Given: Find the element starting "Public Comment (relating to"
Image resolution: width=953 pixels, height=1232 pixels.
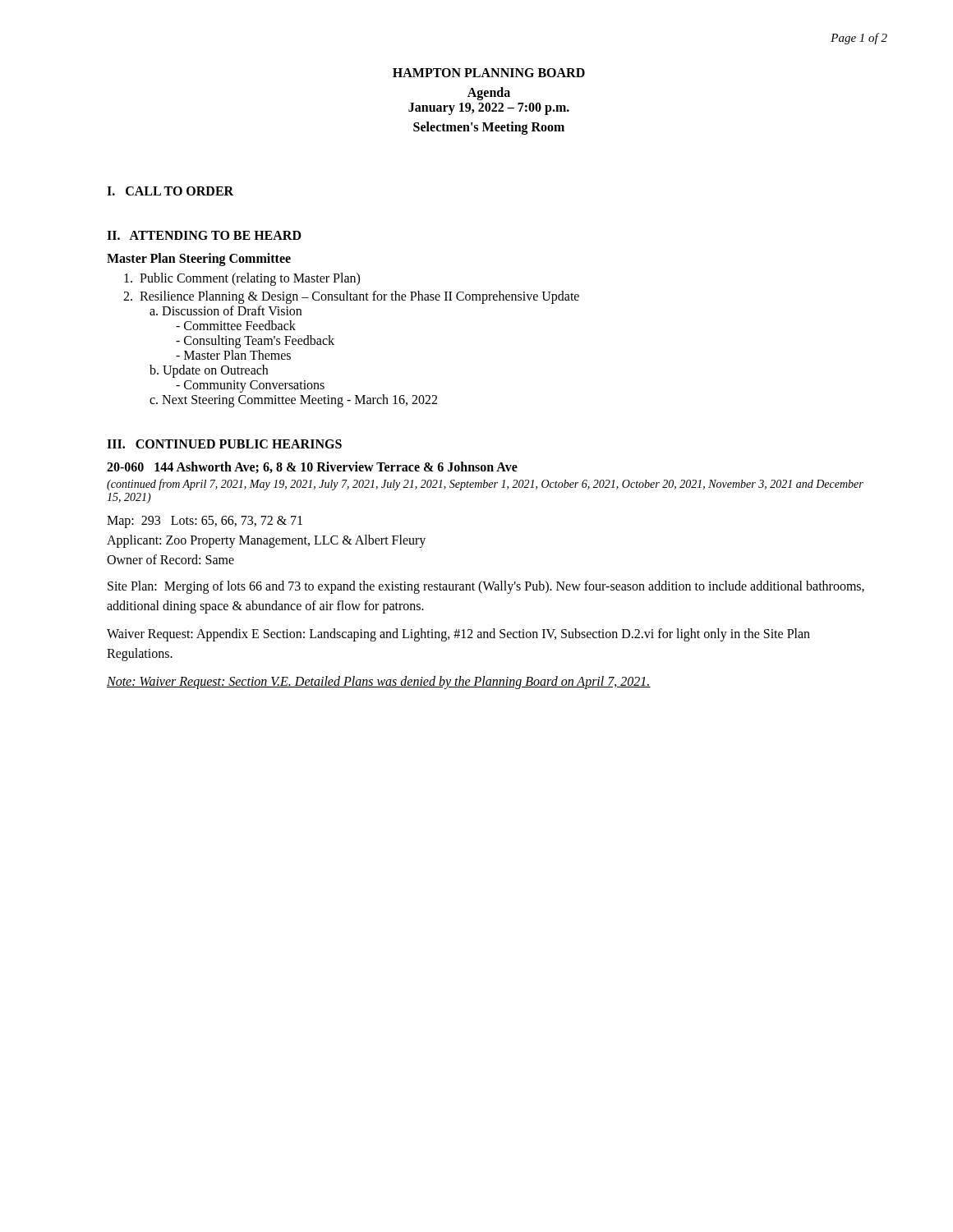Looking at the screenshot, I should (x=242, y=278).
